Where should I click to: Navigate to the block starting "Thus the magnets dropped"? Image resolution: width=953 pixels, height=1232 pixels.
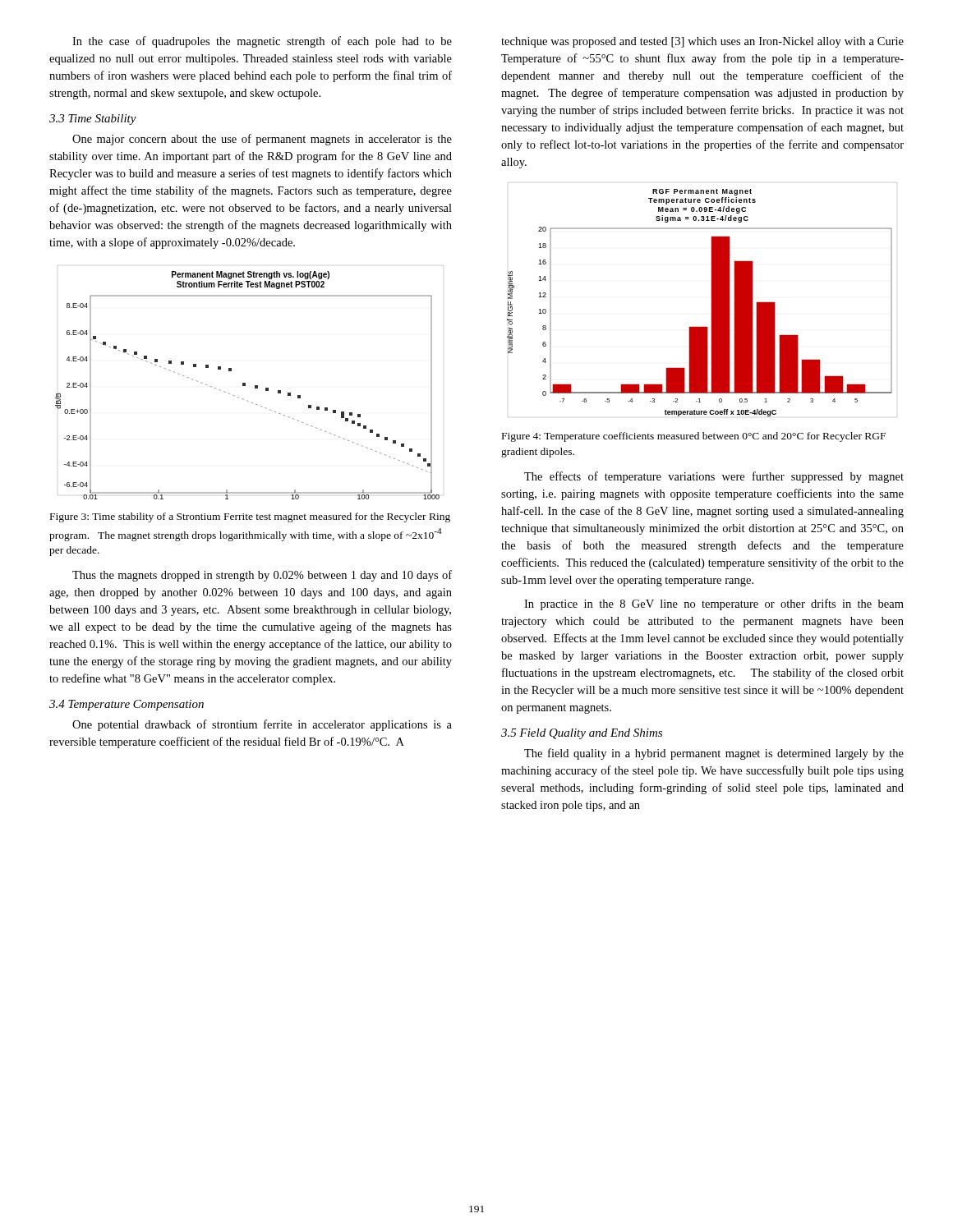point(251,627)
